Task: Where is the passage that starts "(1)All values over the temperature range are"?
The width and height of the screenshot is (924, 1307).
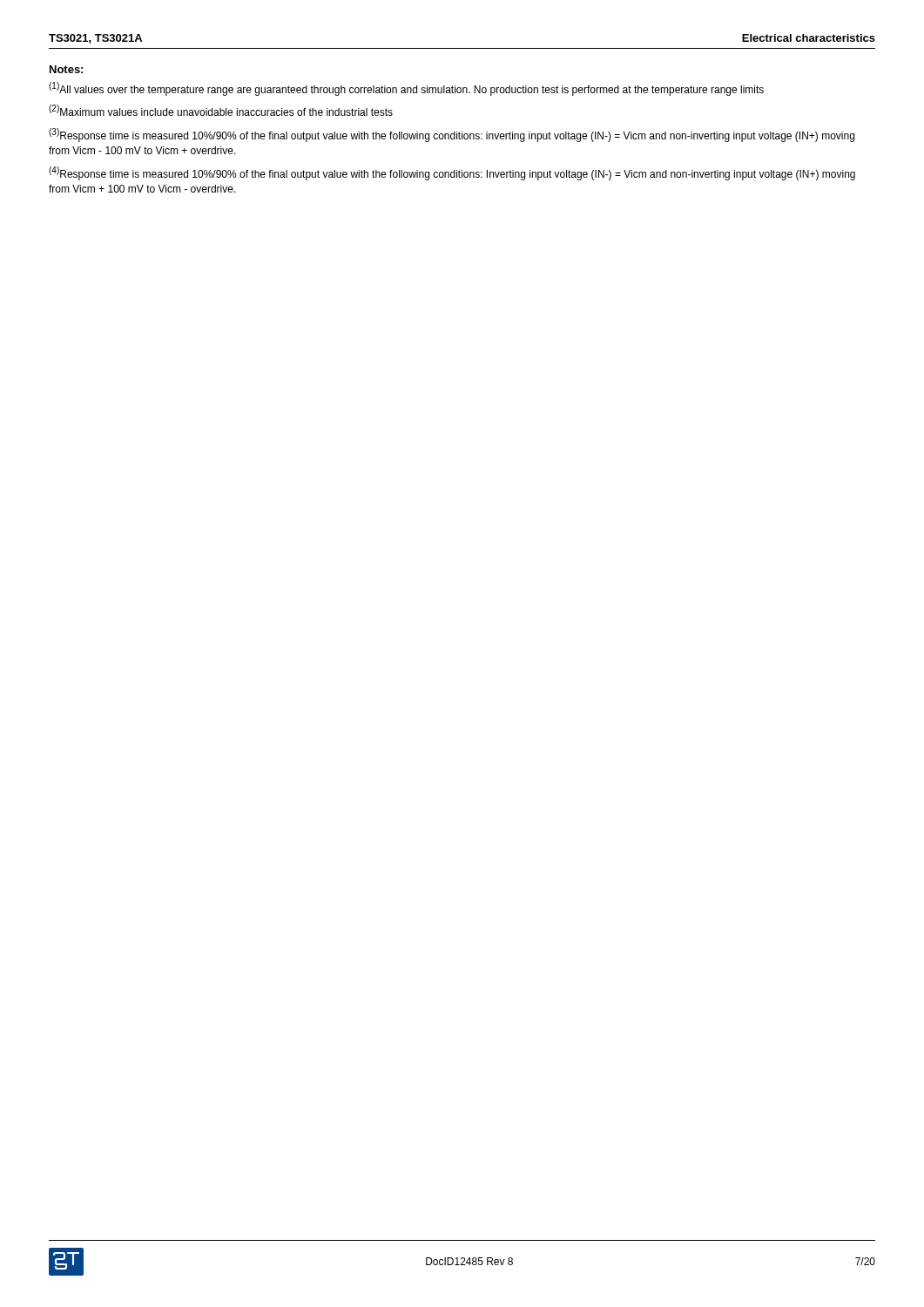Action: pos(406,88)
